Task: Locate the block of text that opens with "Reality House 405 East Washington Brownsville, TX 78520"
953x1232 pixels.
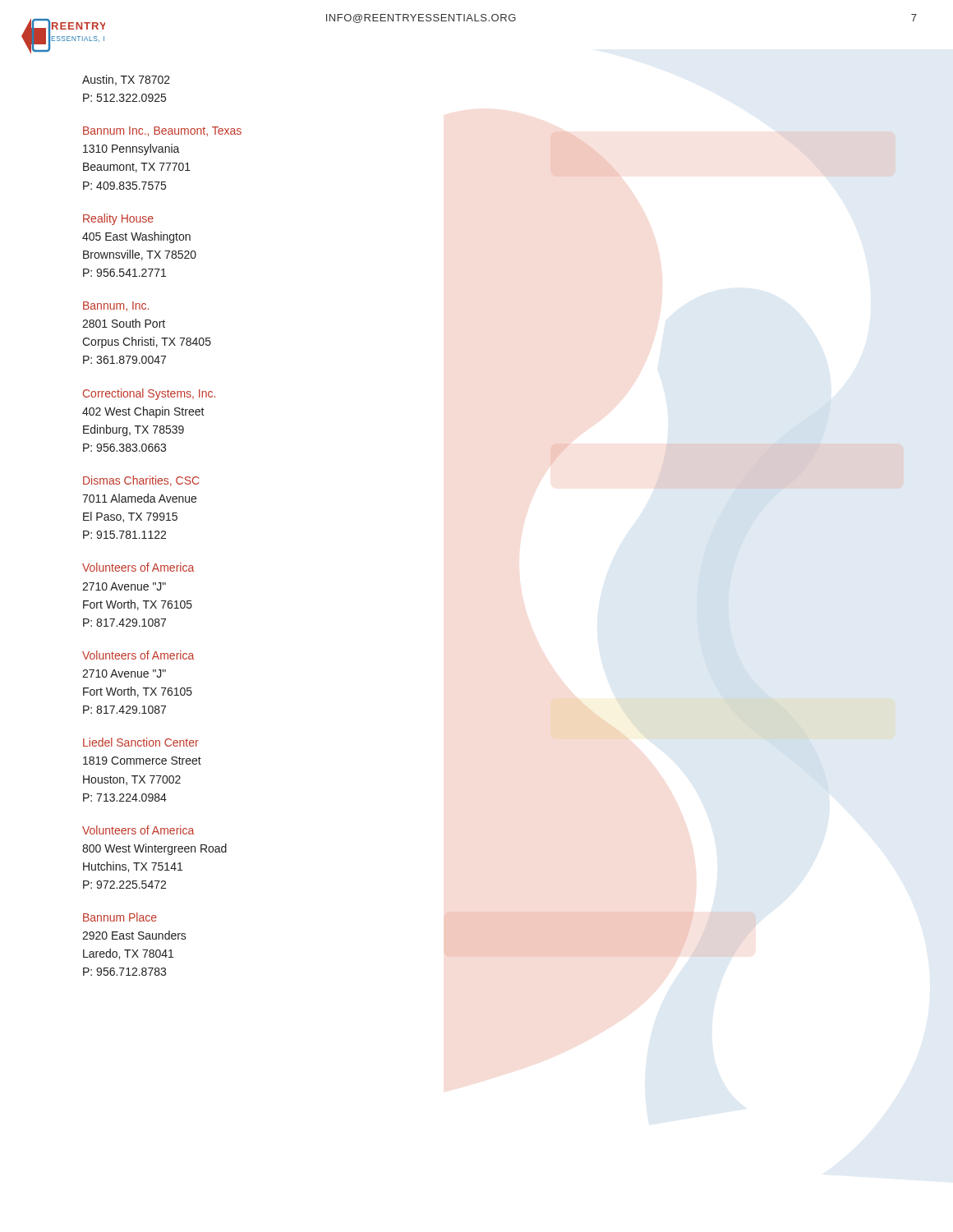Action: click(x=139, y=245)
